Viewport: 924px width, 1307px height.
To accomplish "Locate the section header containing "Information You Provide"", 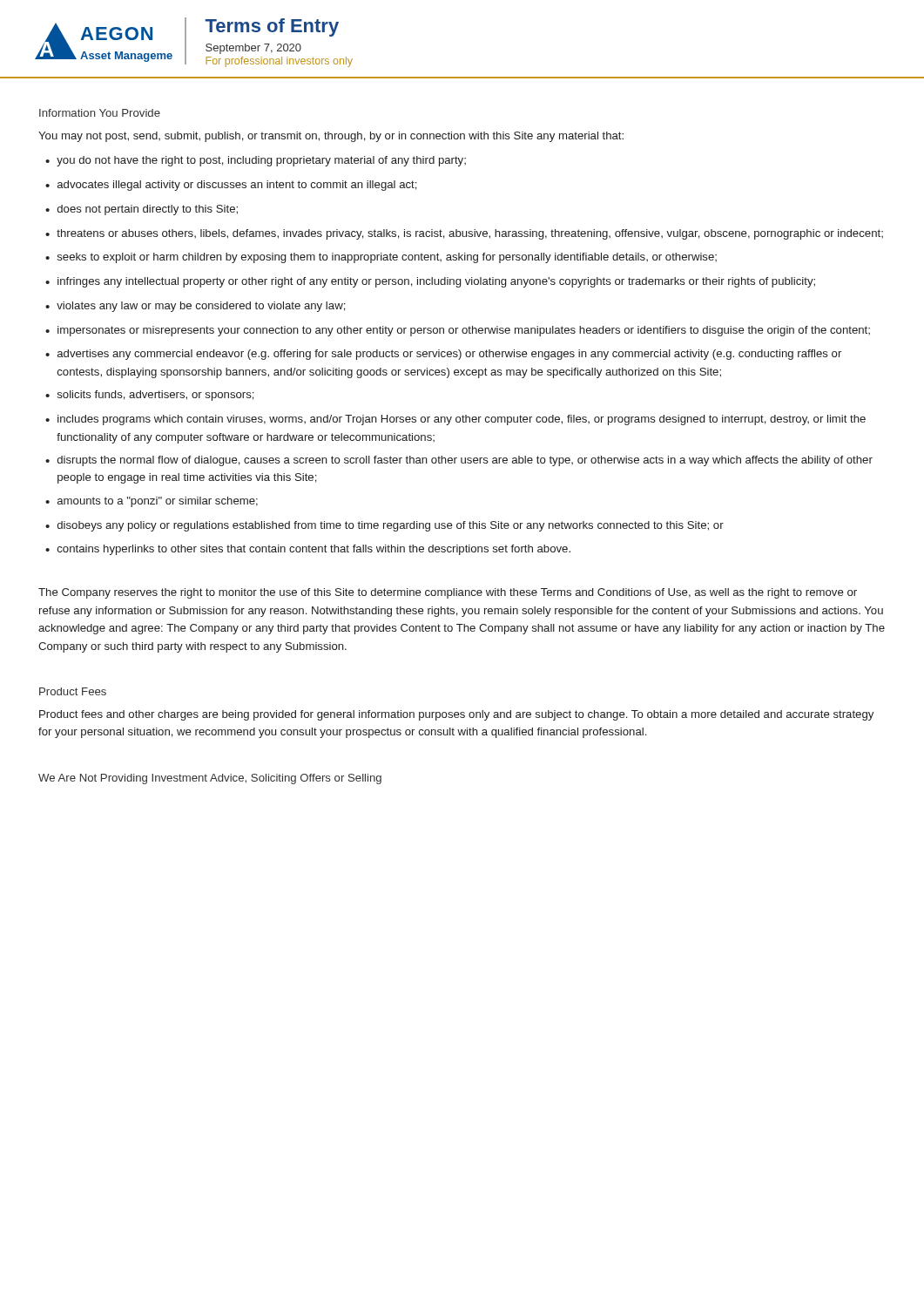I will click(99, 113).
